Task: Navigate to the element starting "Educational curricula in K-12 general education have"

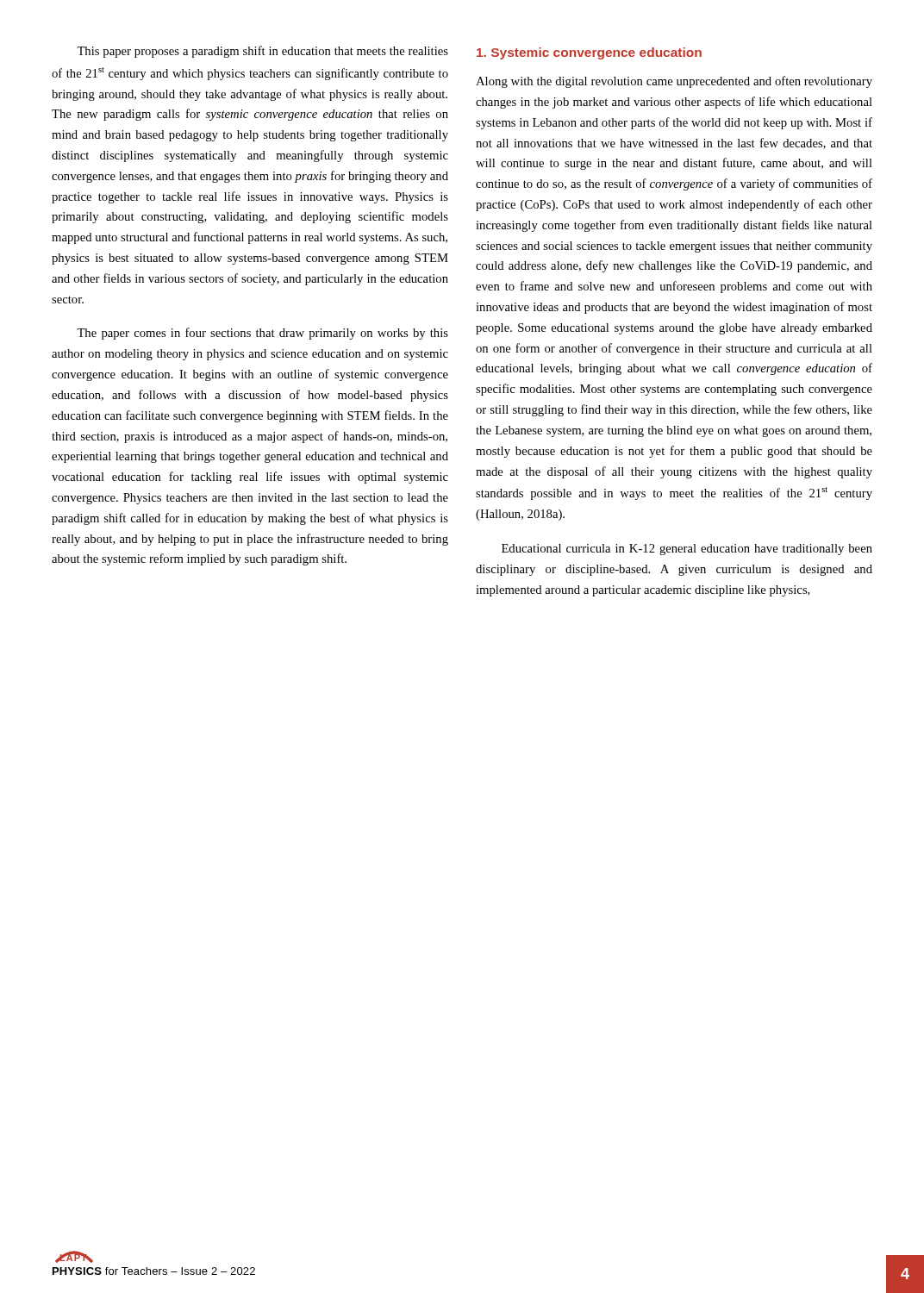Action: [674, 569]
